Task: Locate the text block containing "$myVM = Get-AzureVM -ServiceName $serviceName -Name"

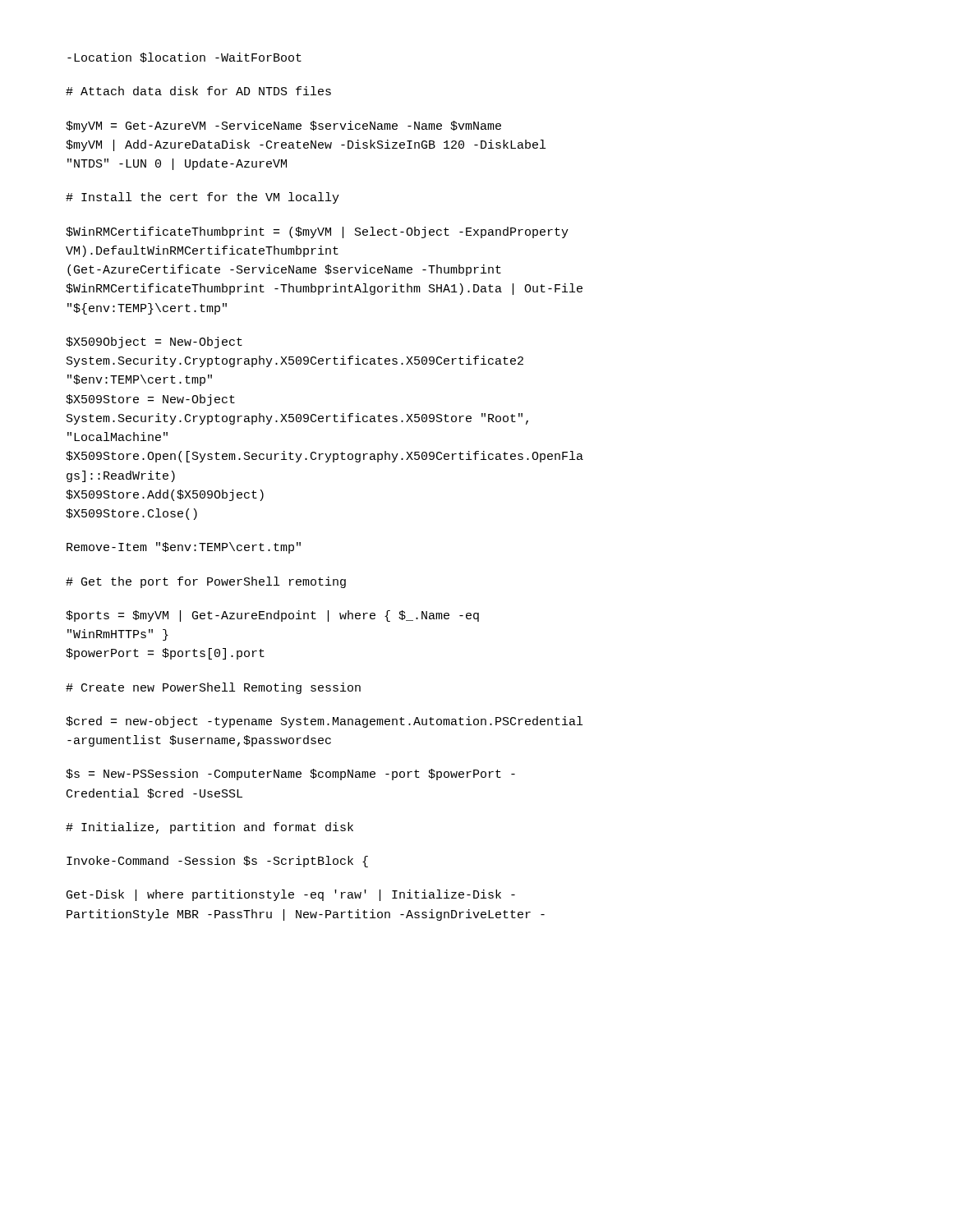Action: click(306, 146)
